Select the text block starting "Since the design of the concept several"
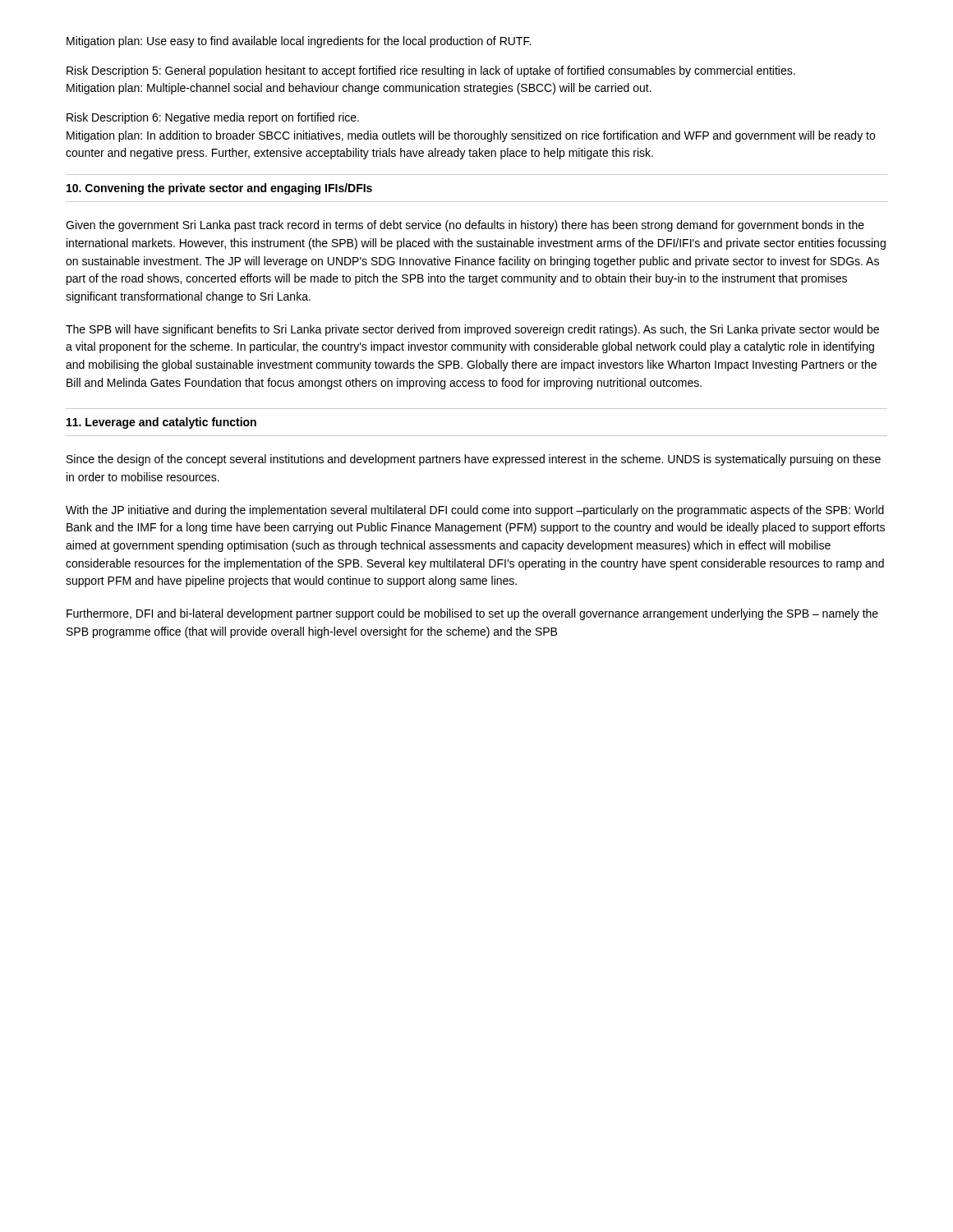The width and height of the screenshot is (953, 1232). tap(473, 468)
